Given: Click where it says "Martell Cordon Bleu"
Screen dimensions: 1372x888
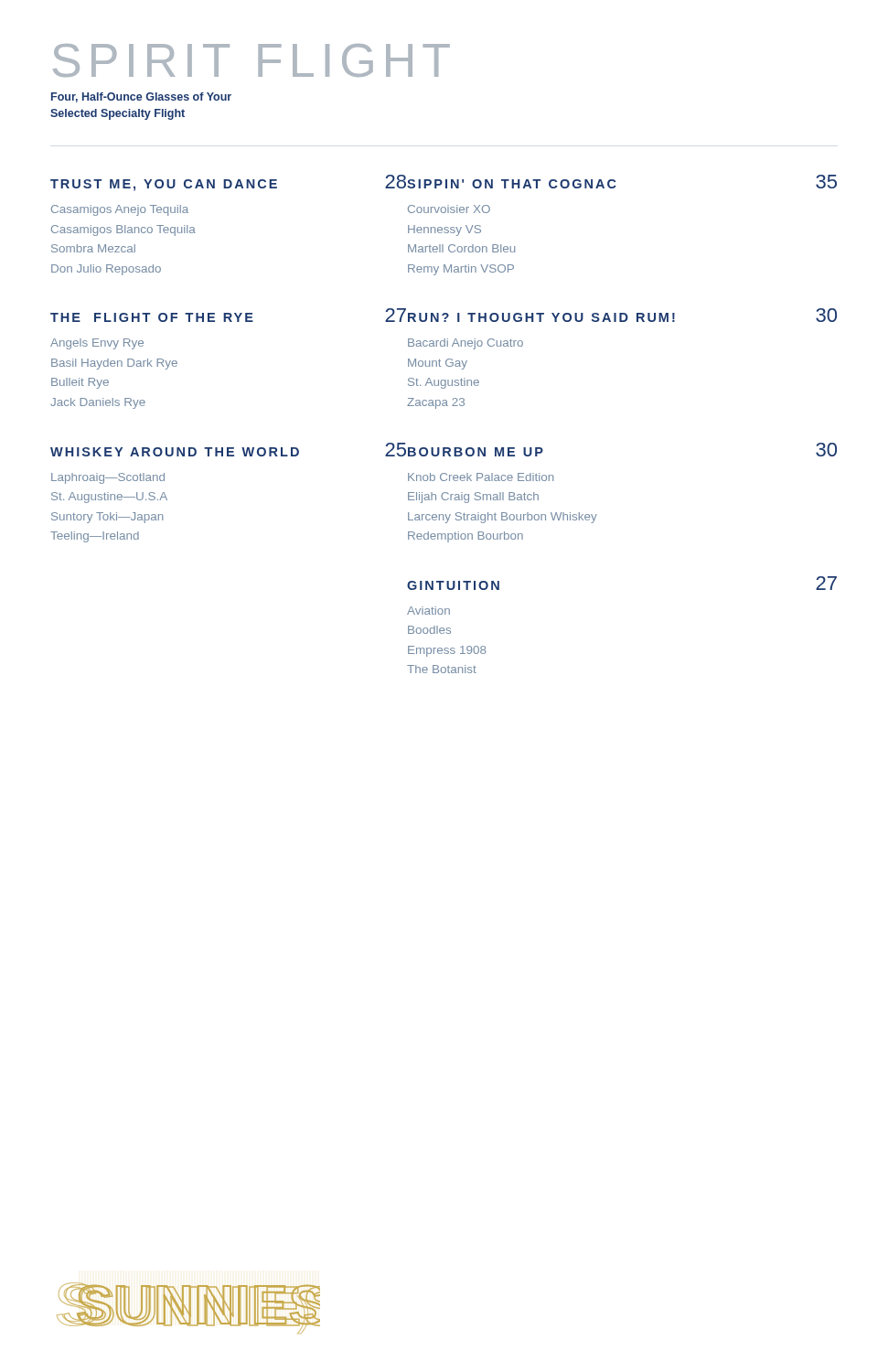Looking at the screenshot, I should click(462, 248).
